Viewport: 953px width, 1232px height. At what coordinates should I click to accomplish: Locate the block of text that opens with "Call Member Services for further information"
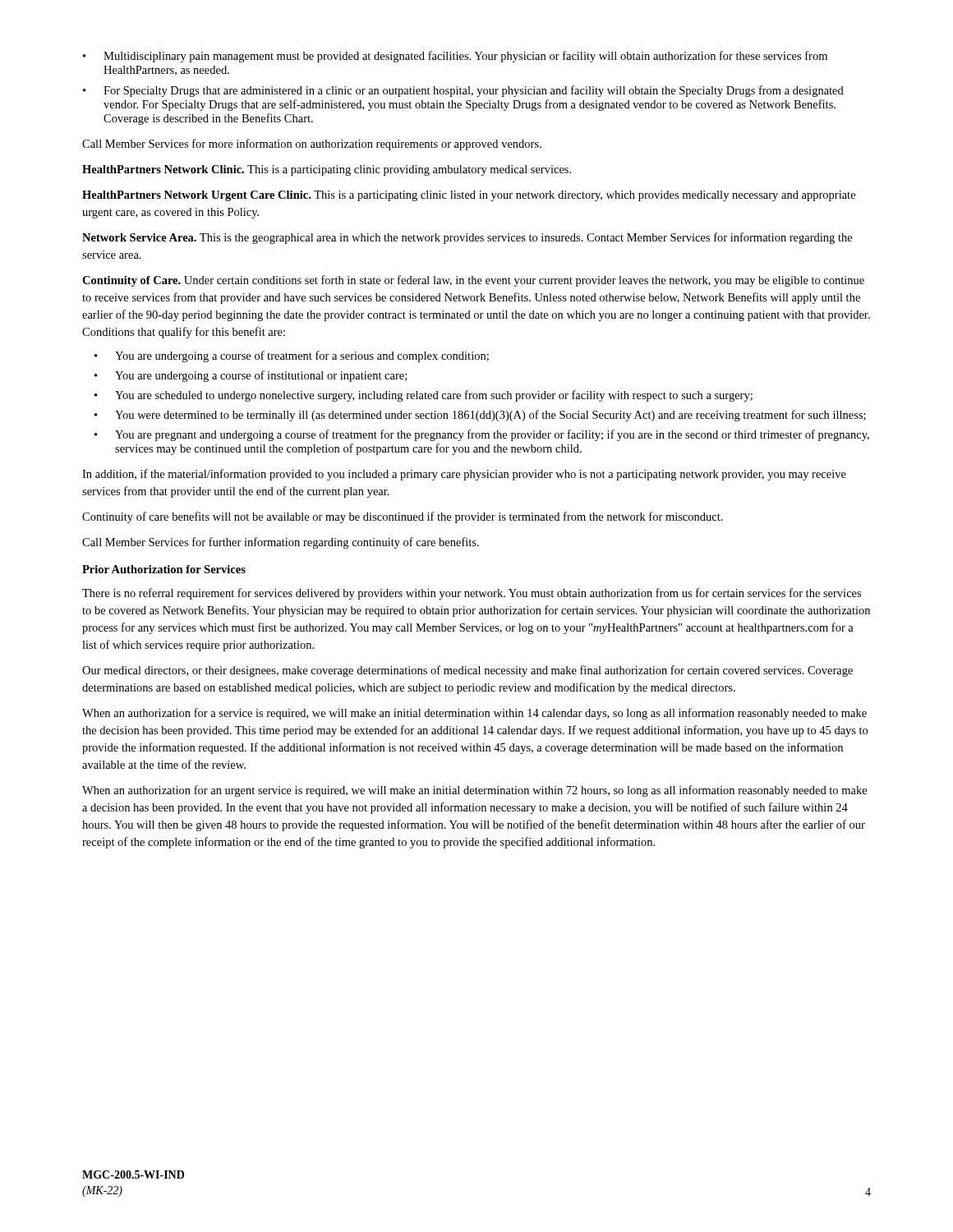coord(281,542)
